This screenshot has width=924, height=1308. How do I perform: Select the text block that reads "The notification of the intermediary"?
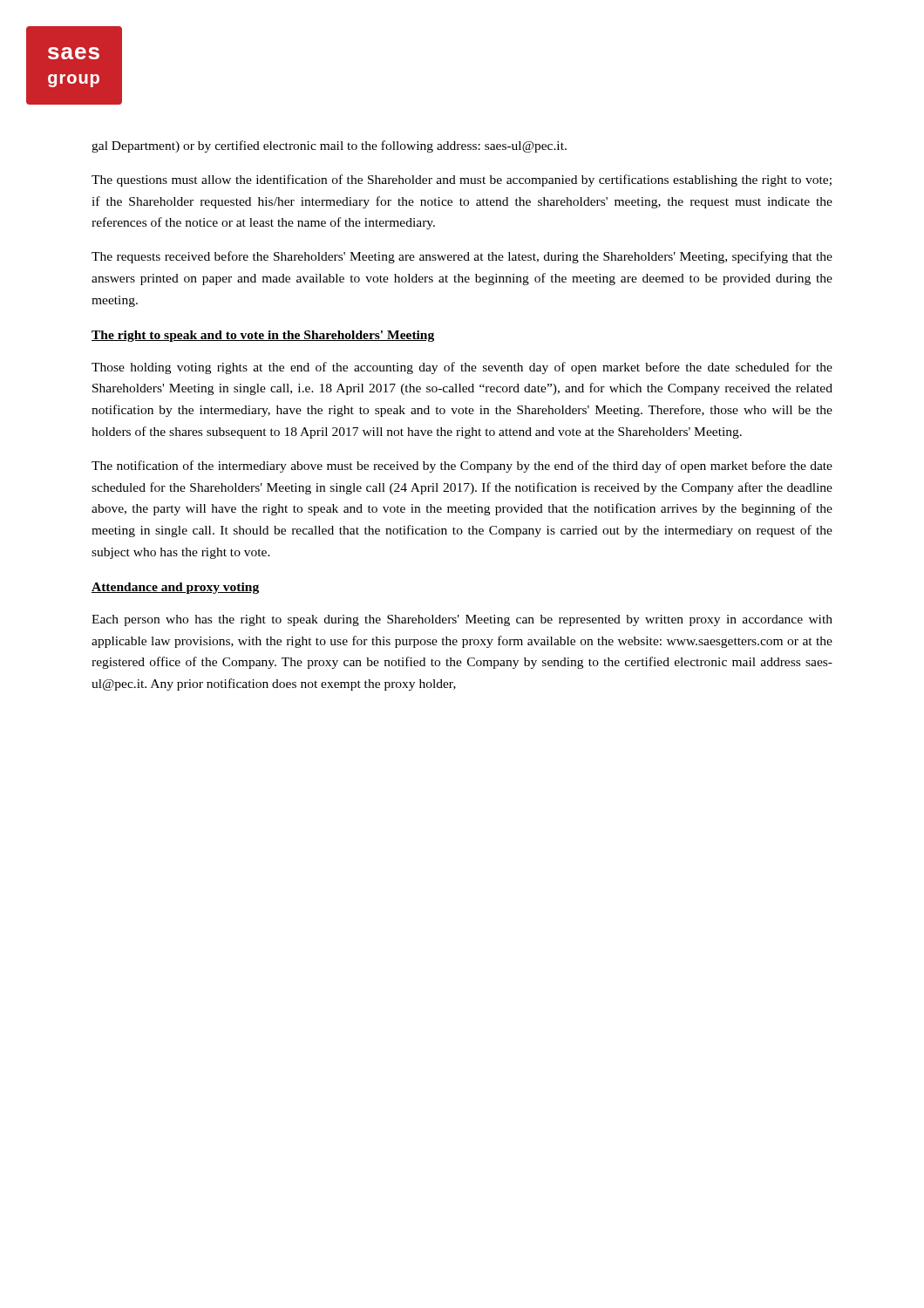click(x=462, y=508)
